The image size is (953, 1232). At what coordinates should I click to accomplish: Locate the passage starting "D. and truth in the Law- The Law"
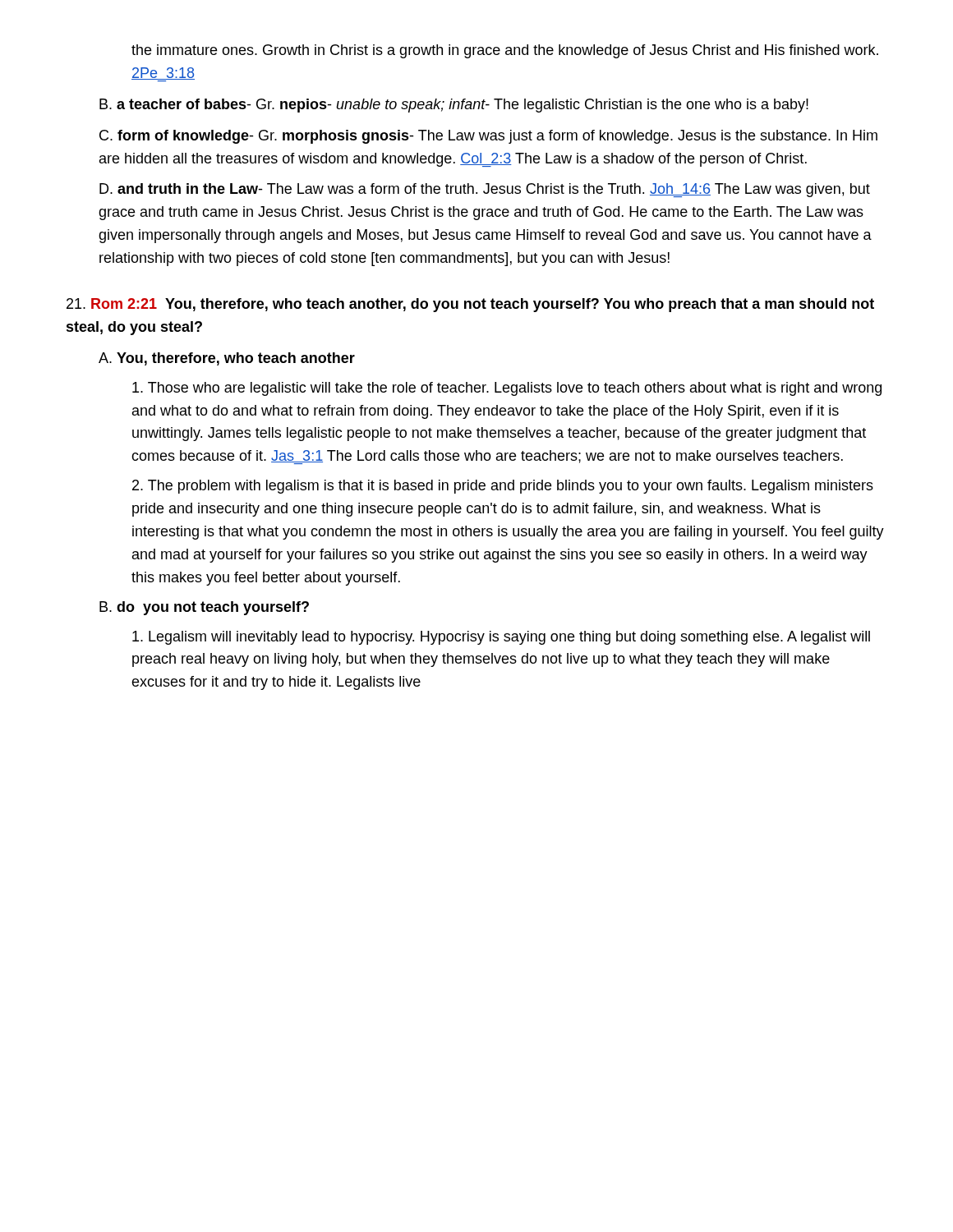485,224
